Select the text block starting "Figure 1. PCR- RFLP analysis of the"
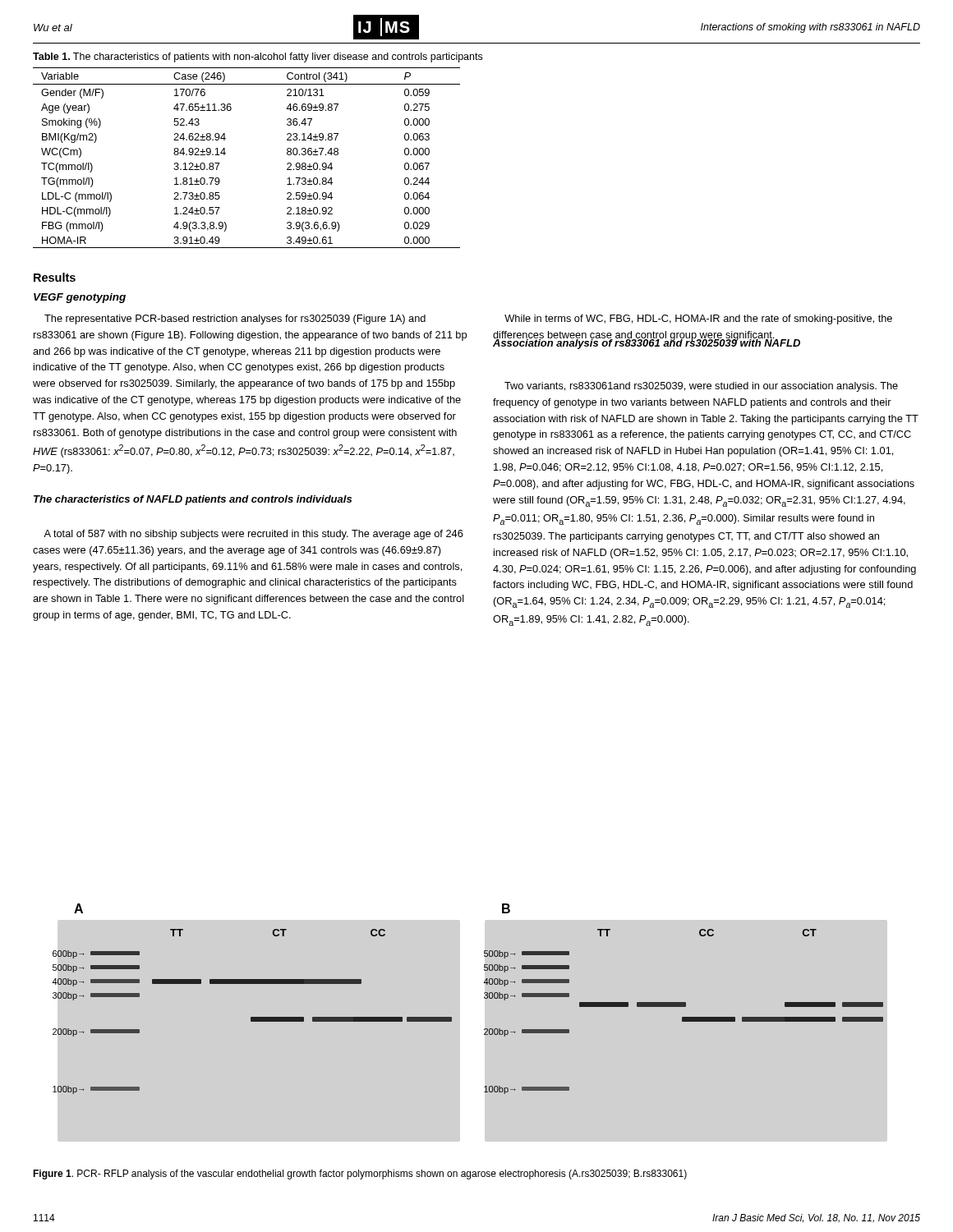 point(360,1174)
